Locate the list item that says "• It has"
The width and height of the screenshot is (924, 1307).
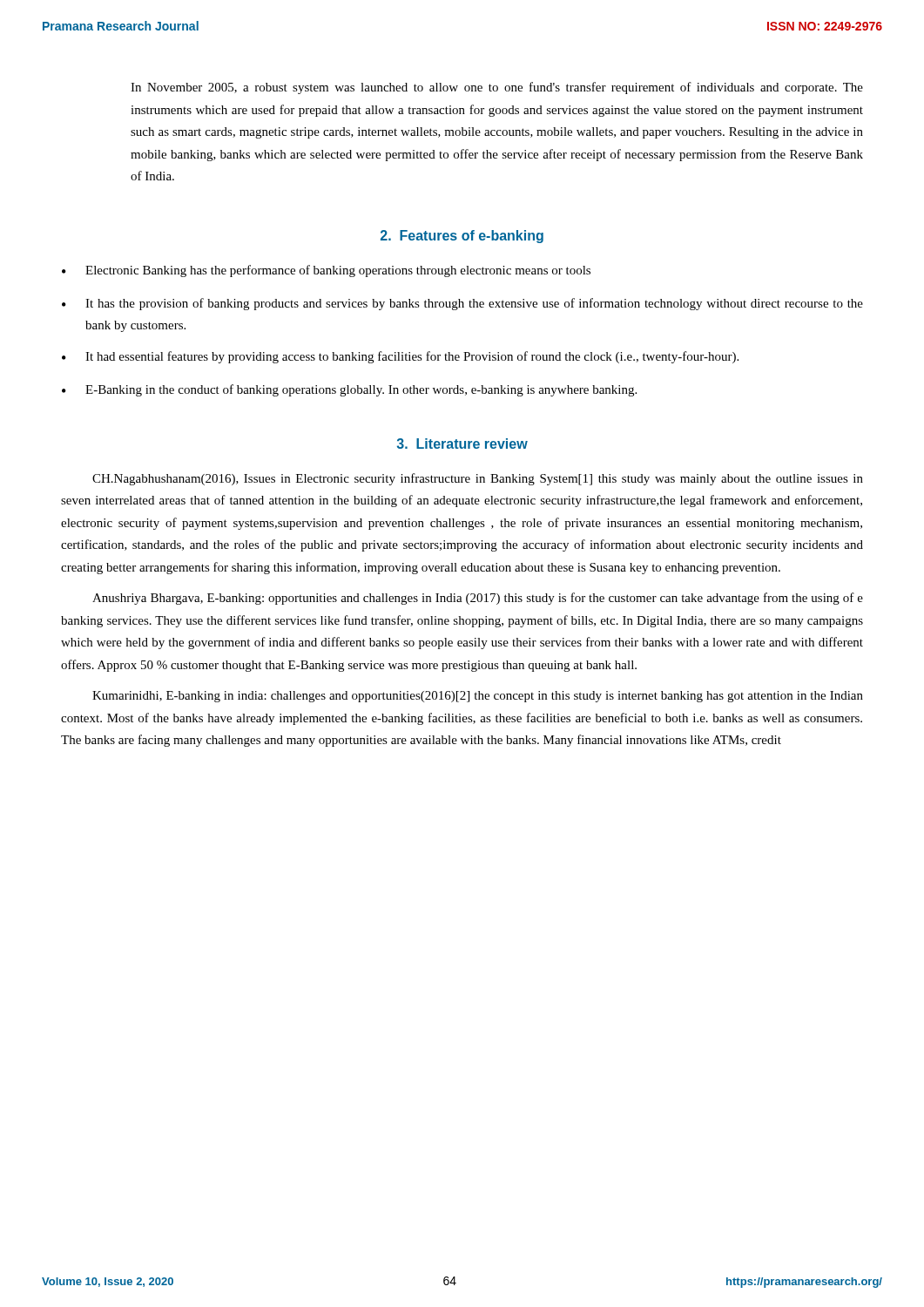[x=462, y=315]
